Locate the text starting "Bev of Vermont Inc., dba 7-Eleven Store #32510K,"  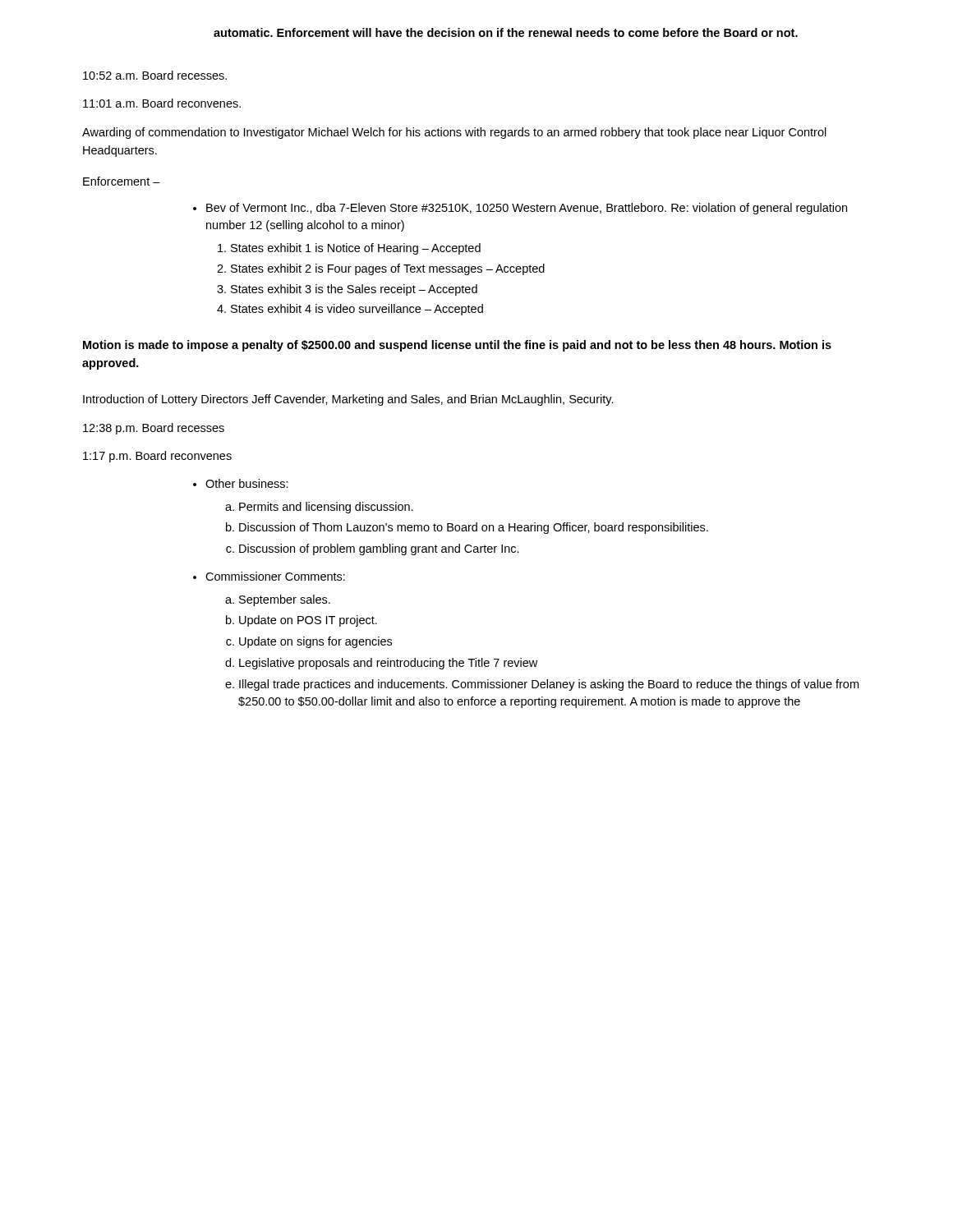526,217
